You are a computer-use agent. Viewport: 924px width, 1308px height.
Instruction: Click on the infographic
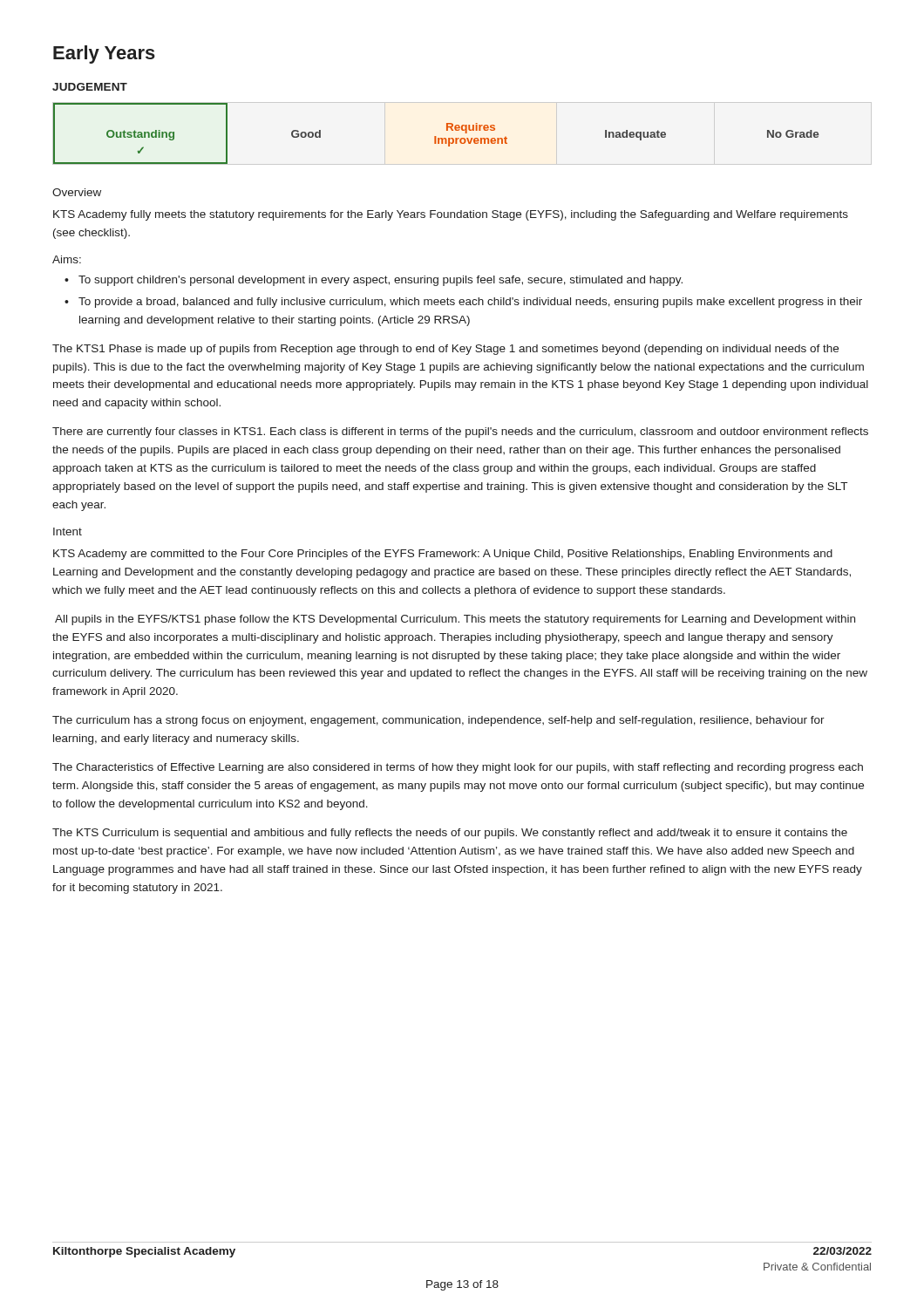(x=462, y=133)
